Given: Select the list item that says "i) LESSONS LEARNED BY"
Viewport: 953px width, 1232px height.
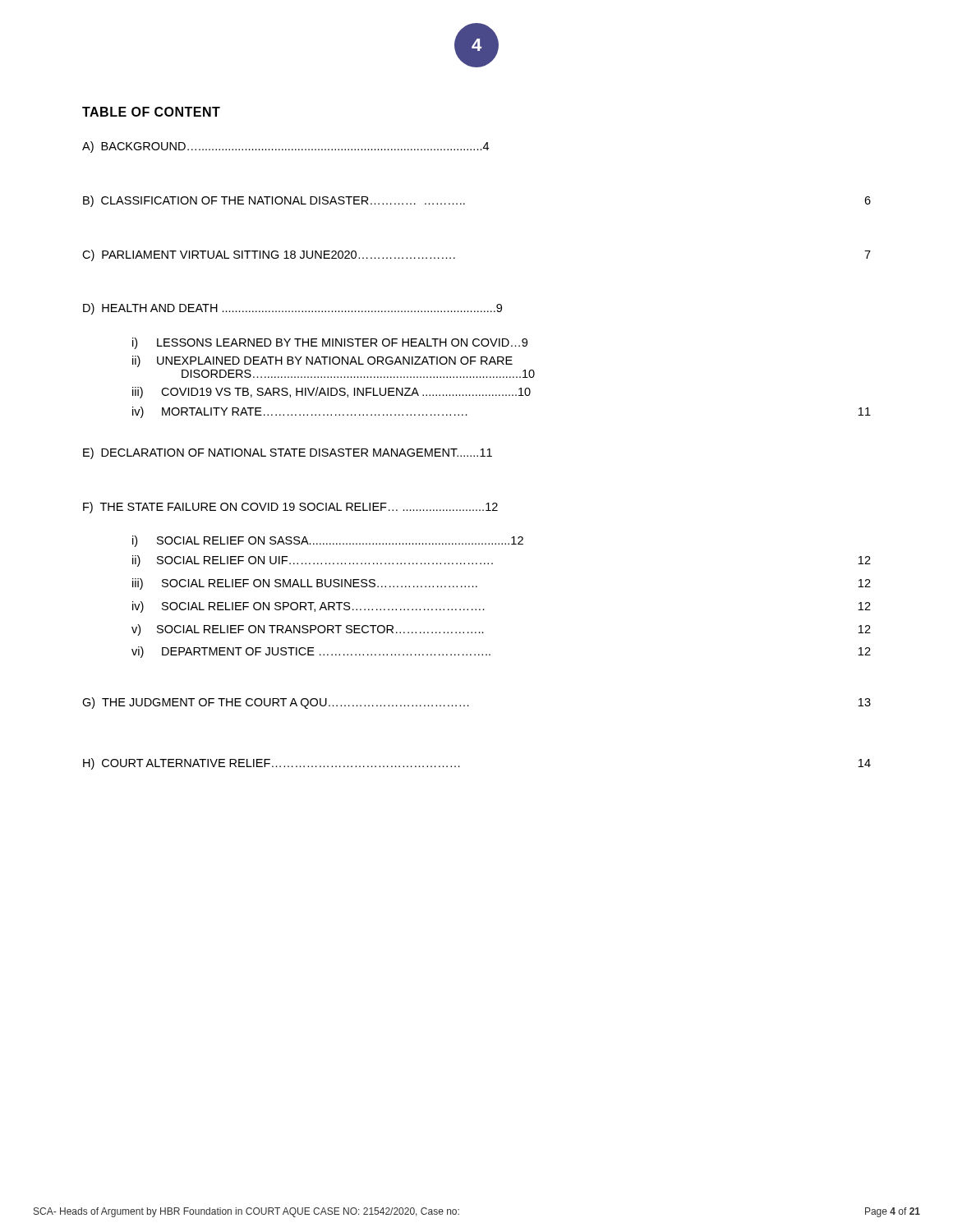Looking at the screenshot, I should 501,342.
